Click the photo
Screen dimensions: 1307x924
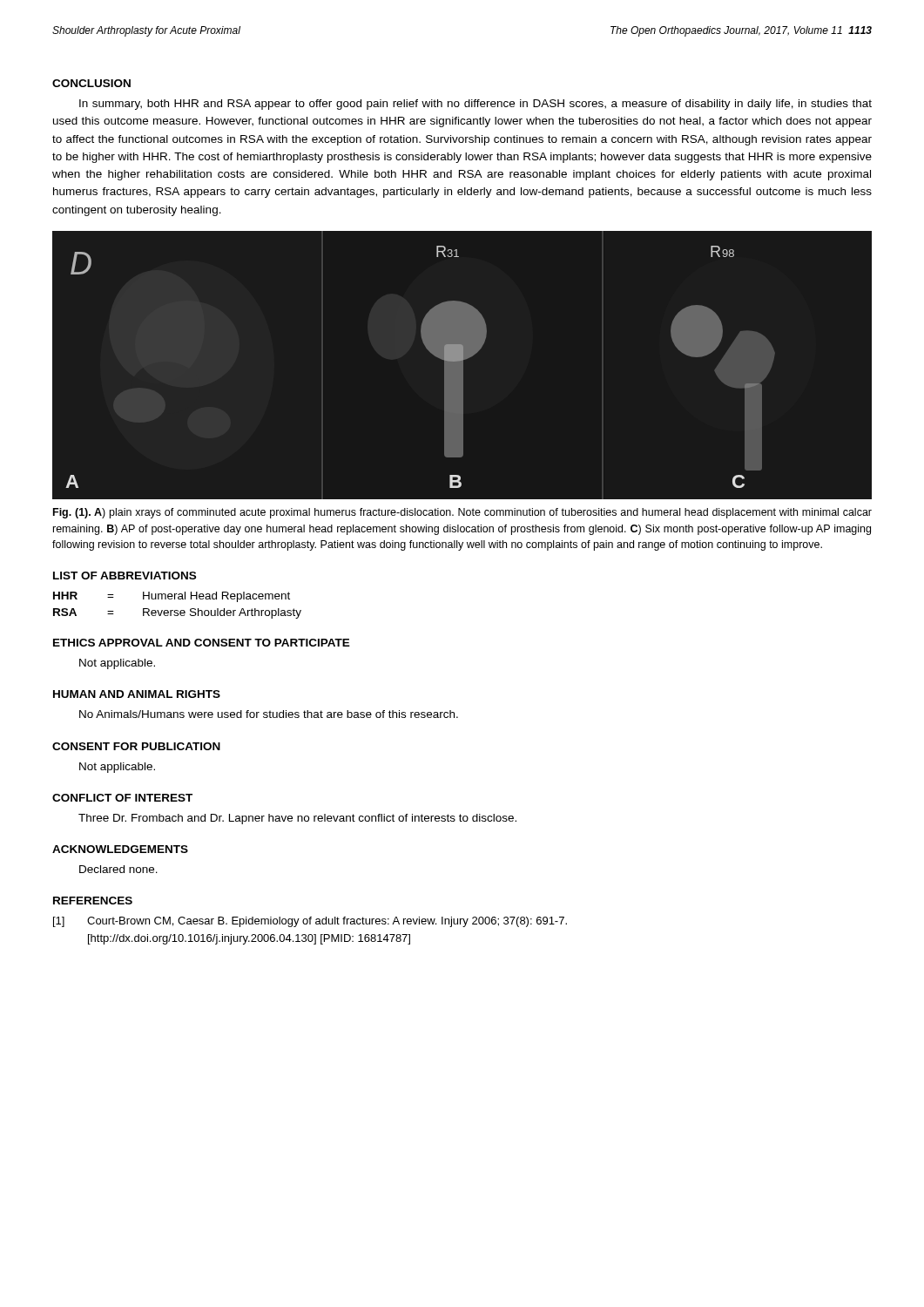pos(462,365)
